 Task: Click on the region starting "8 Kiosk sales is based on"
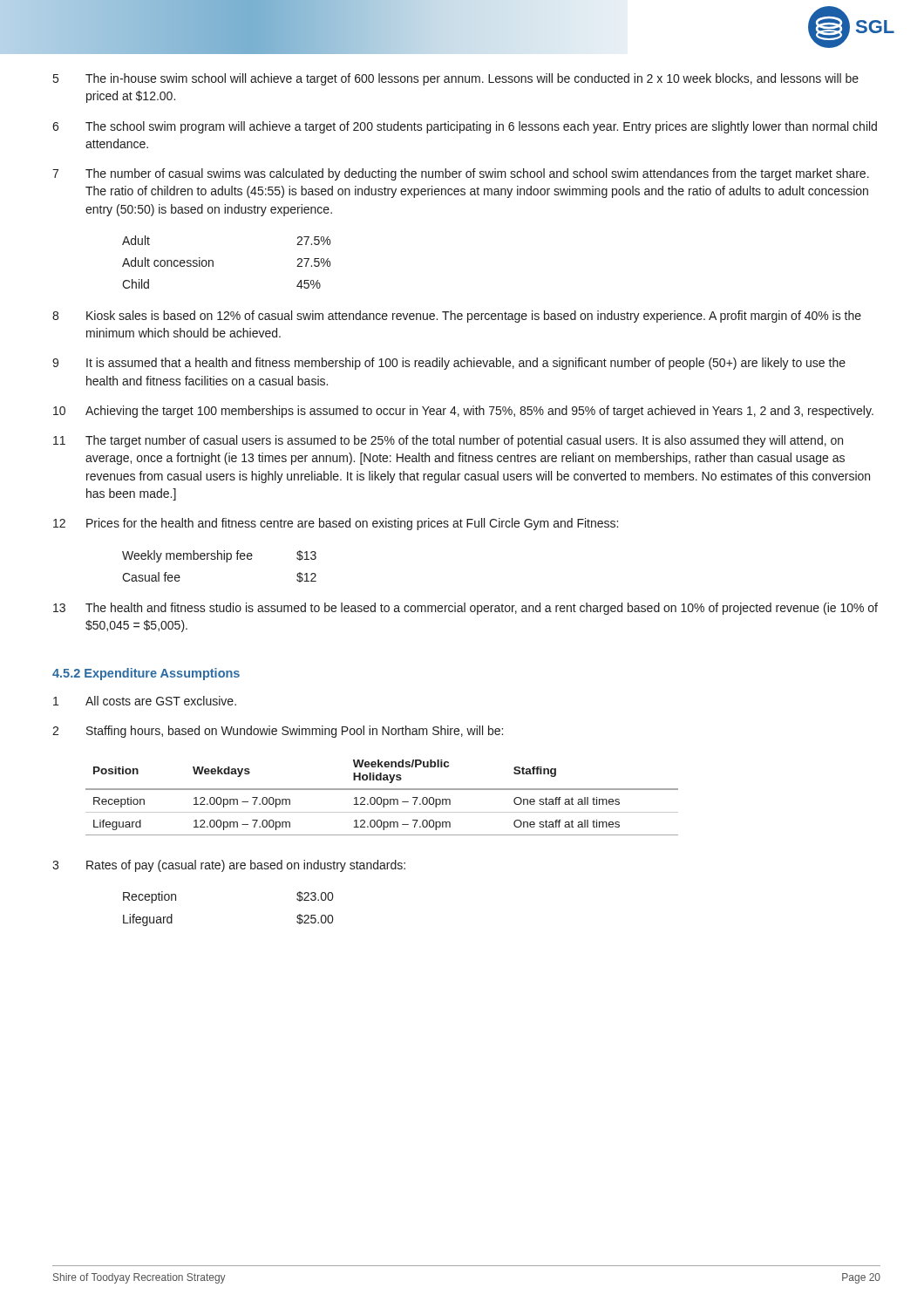click(466, 324)
